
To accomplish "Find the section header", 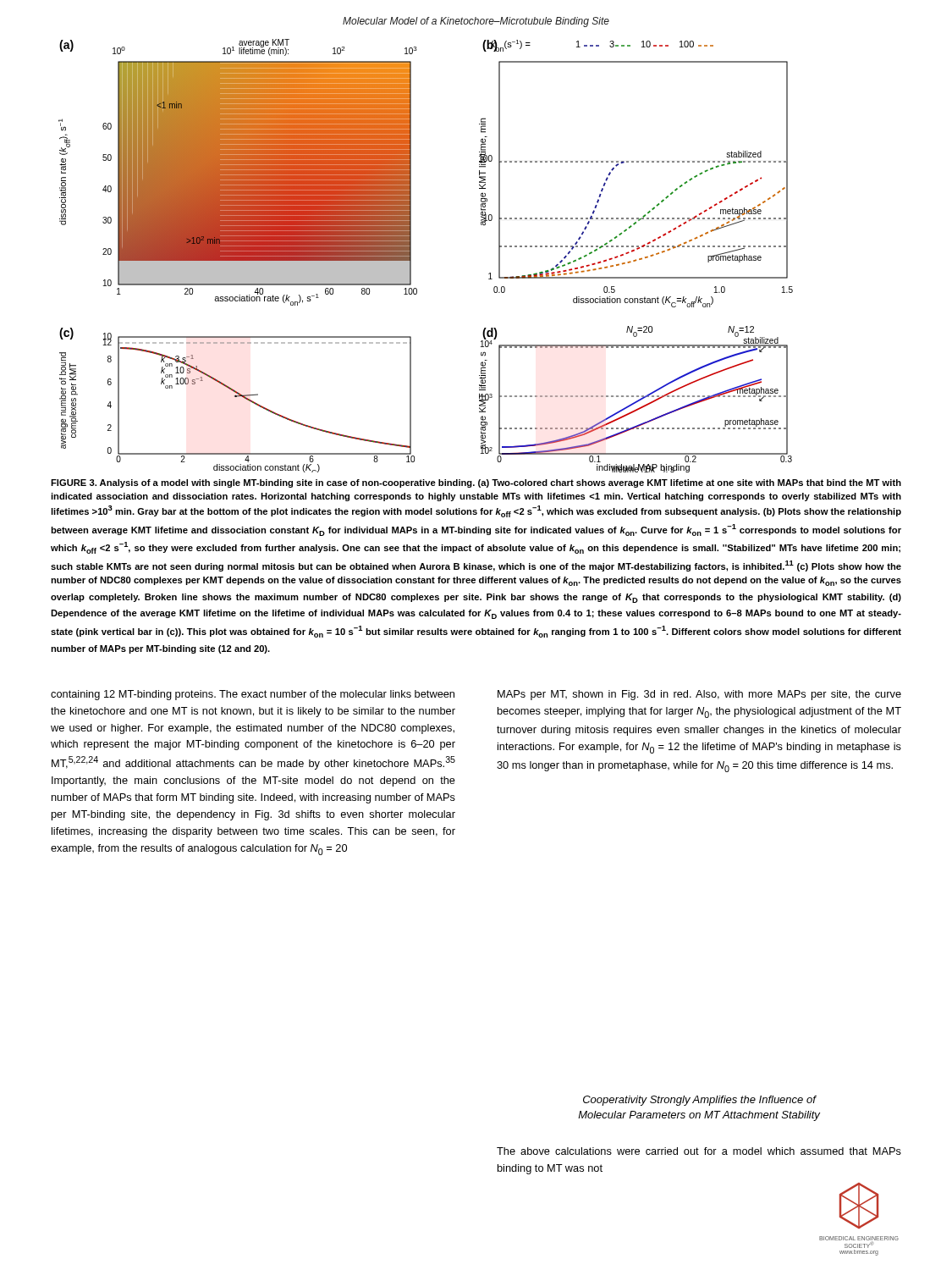I will (x=699, y=1107).
